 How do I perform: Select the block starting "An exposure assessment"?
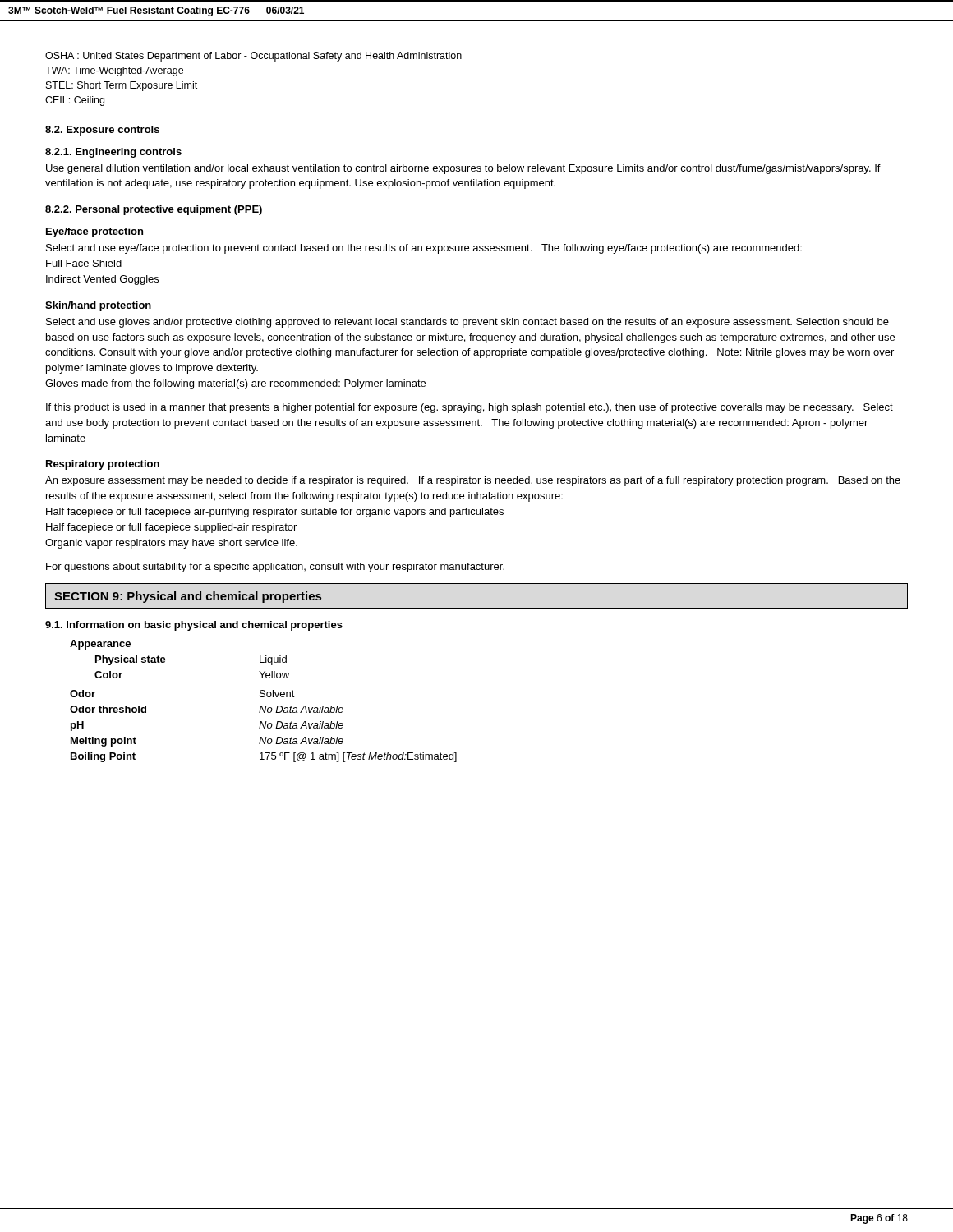[473, 511]
